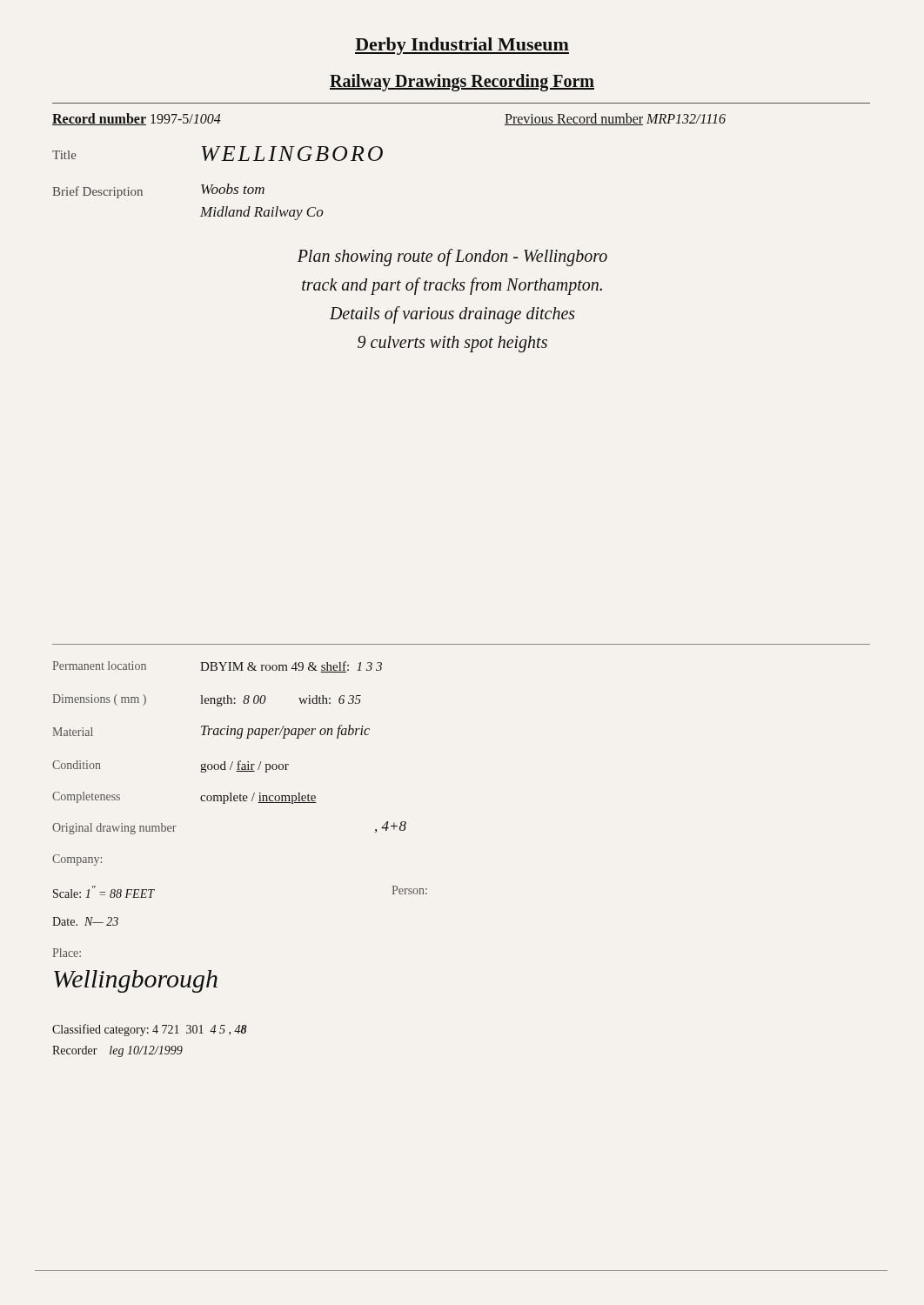
Task: Navigate to the block starting "Tracing paper/paper on fabric"
Action: (x=285, y=730)
